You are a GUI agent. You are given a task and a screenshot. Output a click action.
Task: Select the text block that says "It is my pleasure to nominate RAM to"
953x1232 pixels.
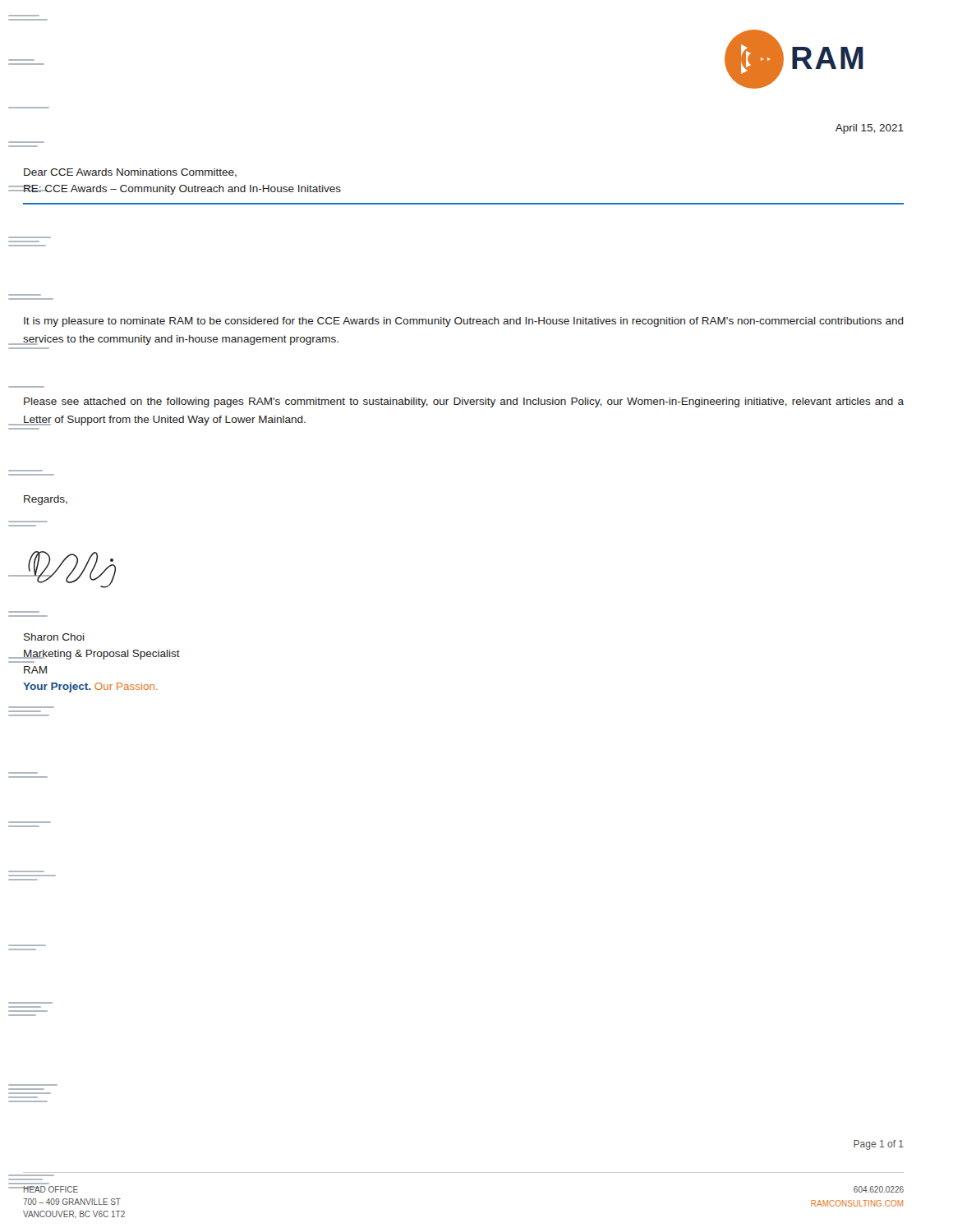(x=463, y=330)
